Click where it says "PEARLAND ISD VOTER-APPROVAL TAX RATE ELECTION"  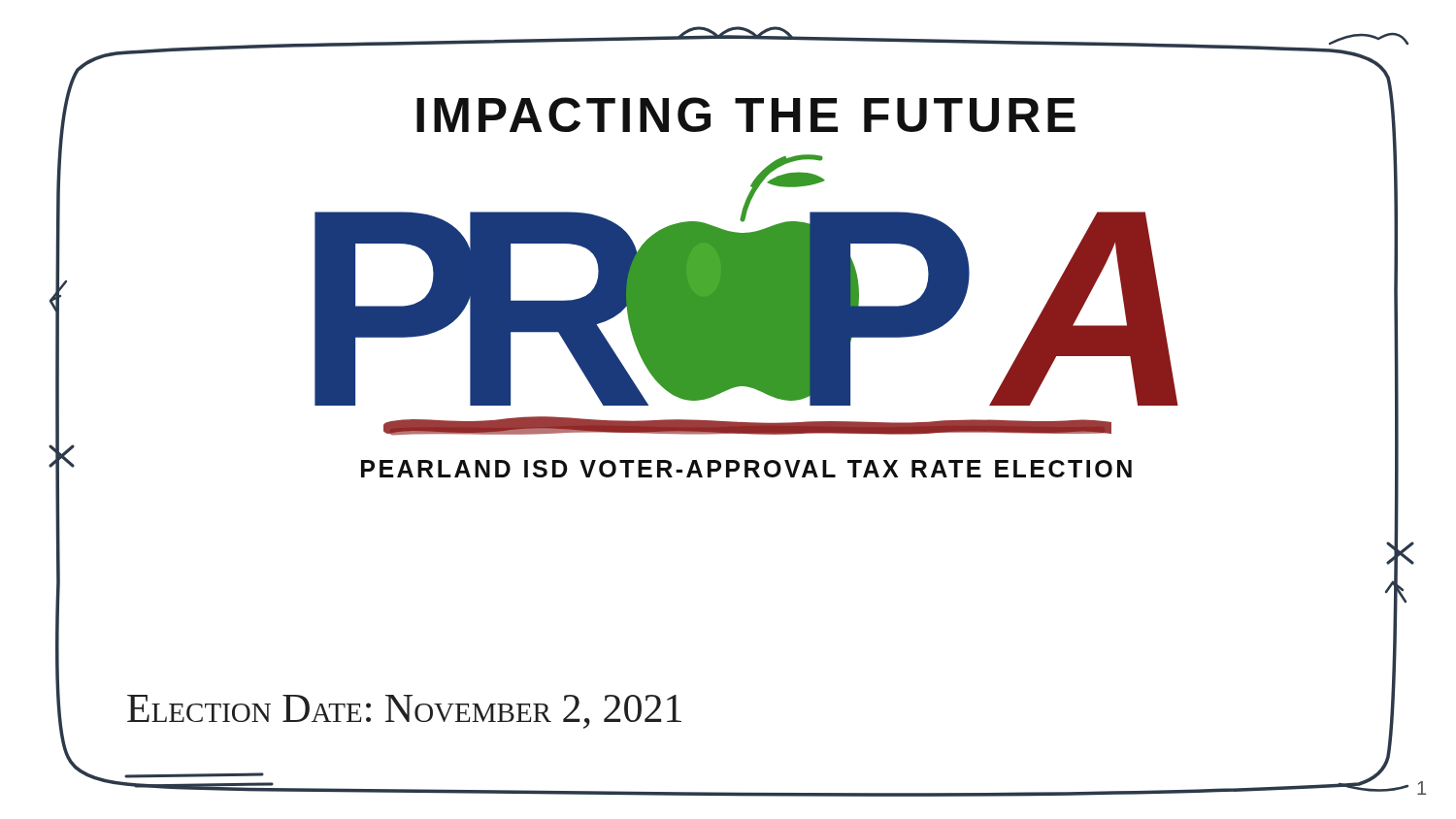(x=747, y=469)
